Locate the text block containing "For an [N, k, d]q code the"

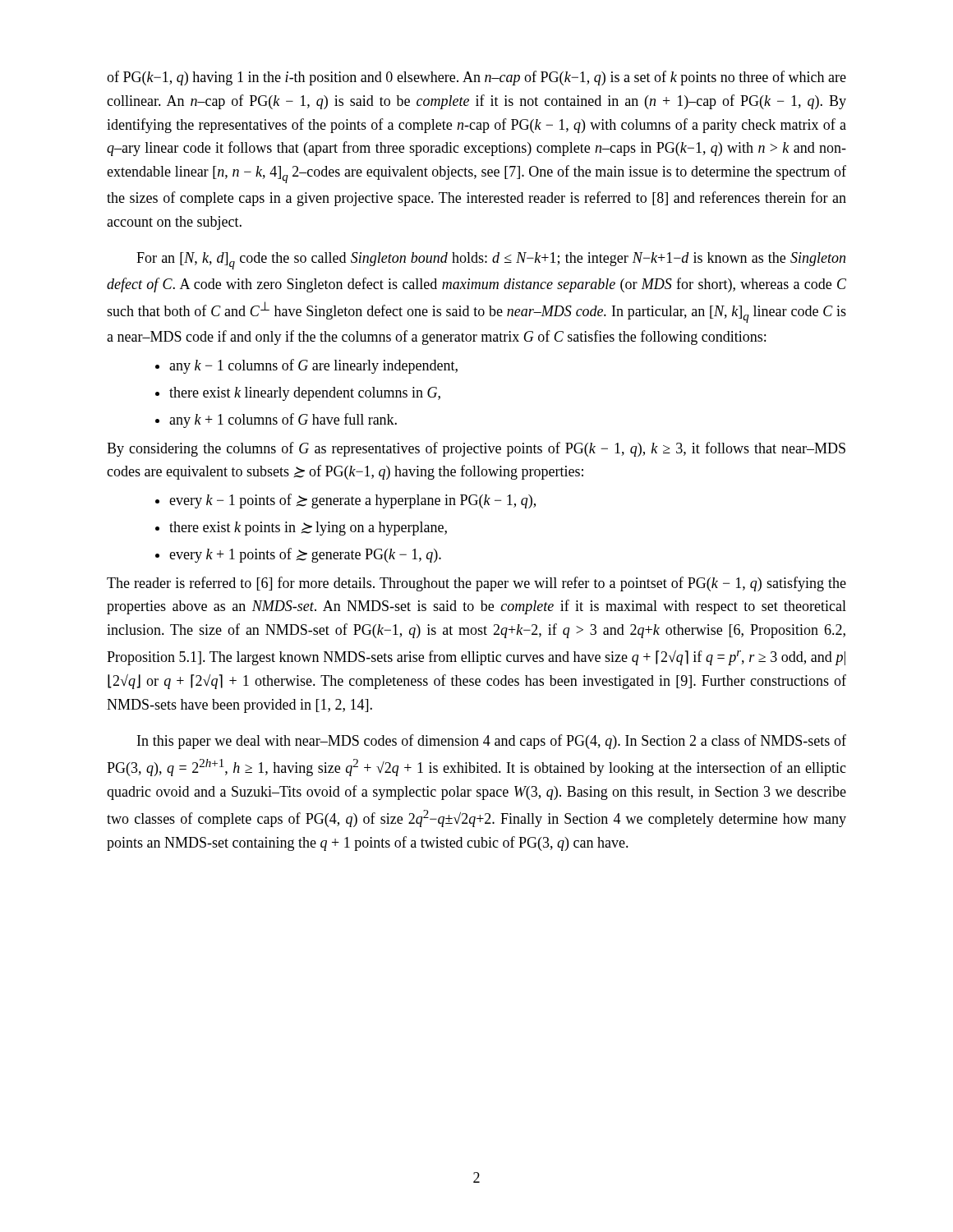(476, 298)
